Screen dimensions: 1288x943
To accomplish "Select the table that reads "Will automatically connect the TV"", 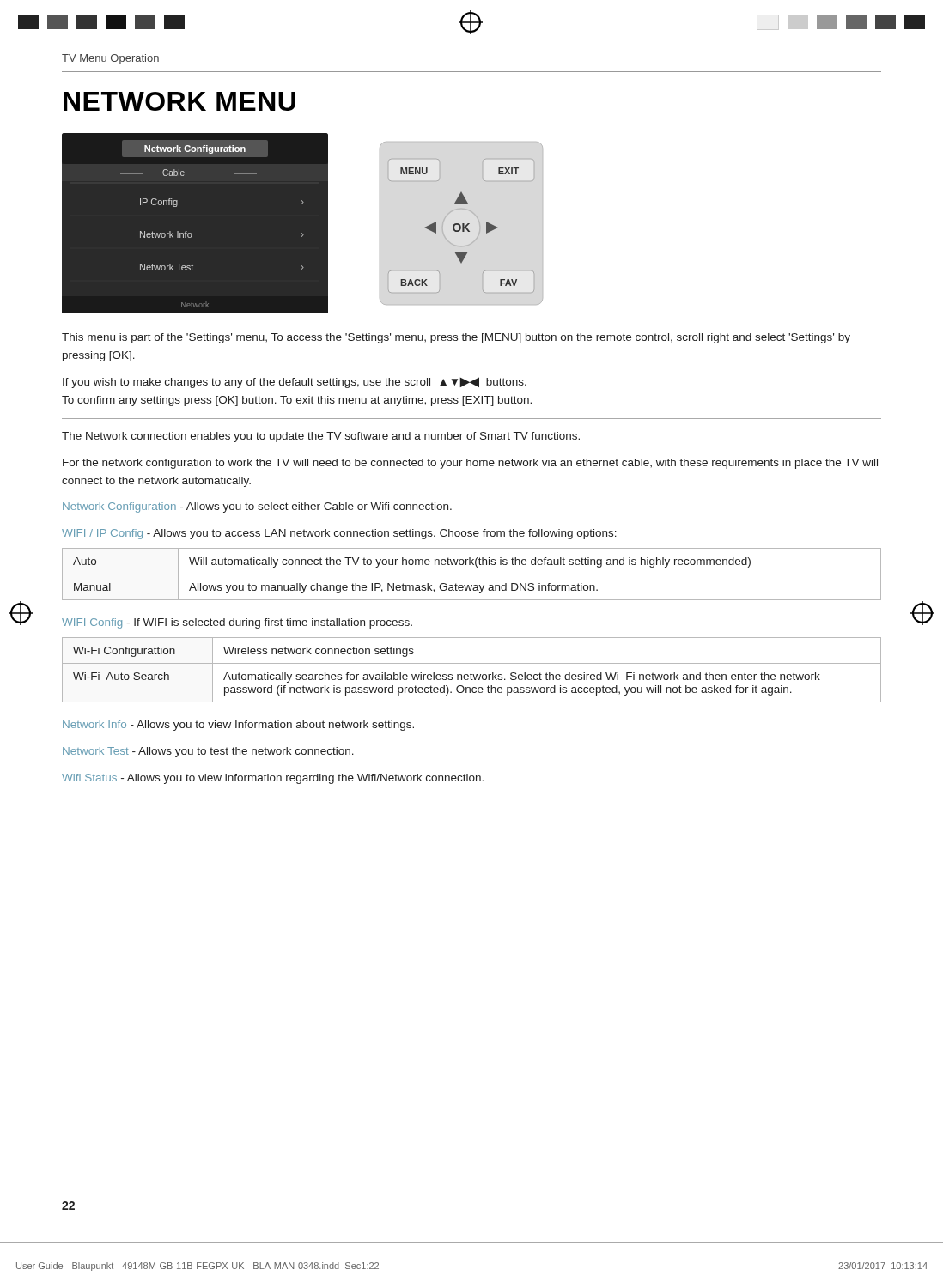I will 472,574.
